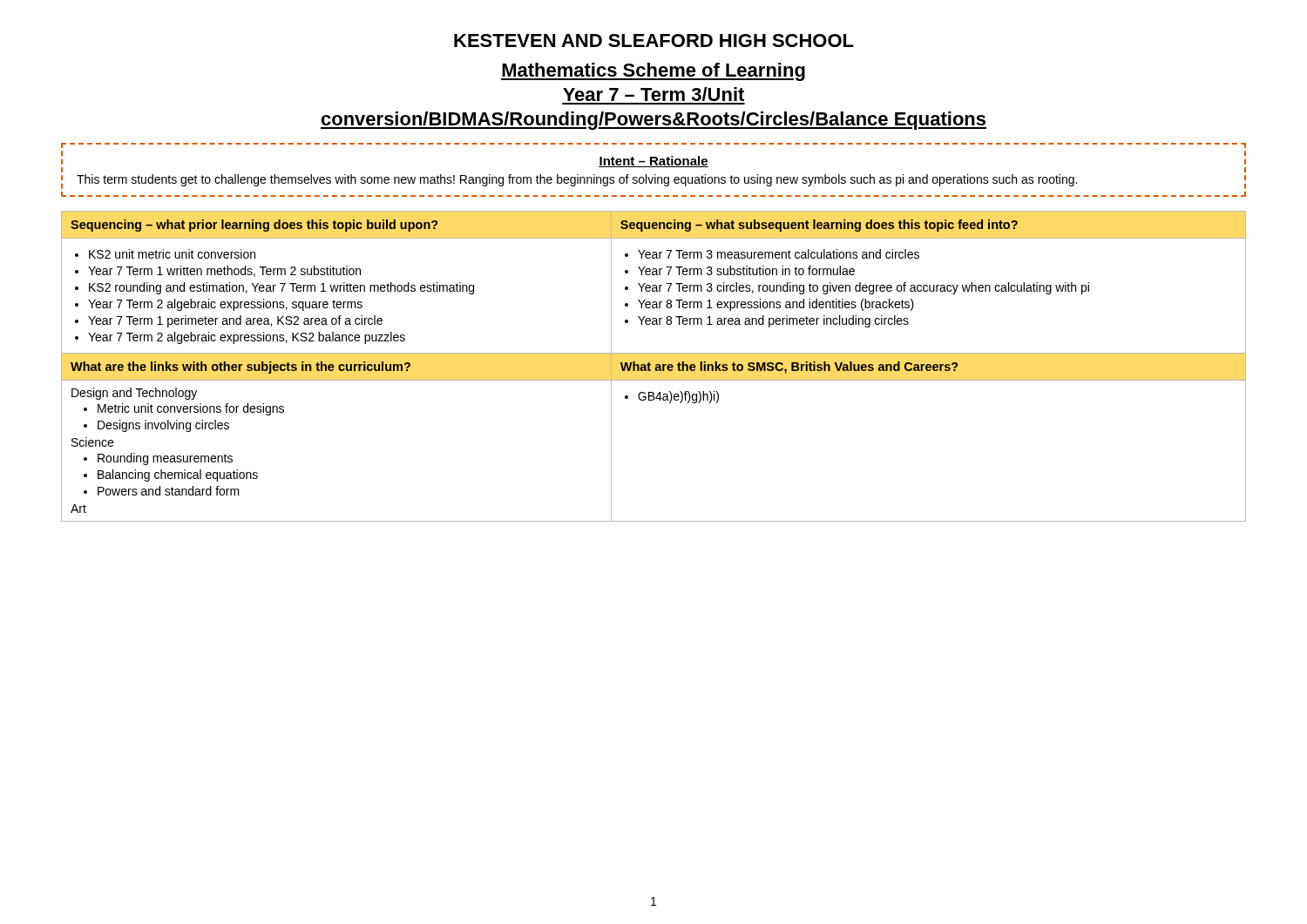This screenshot has height=924, width=1307.
Task: Select the table that reads "Sequencing – what subsequent"
Action: pyautogui.click(x=654, y=366)
